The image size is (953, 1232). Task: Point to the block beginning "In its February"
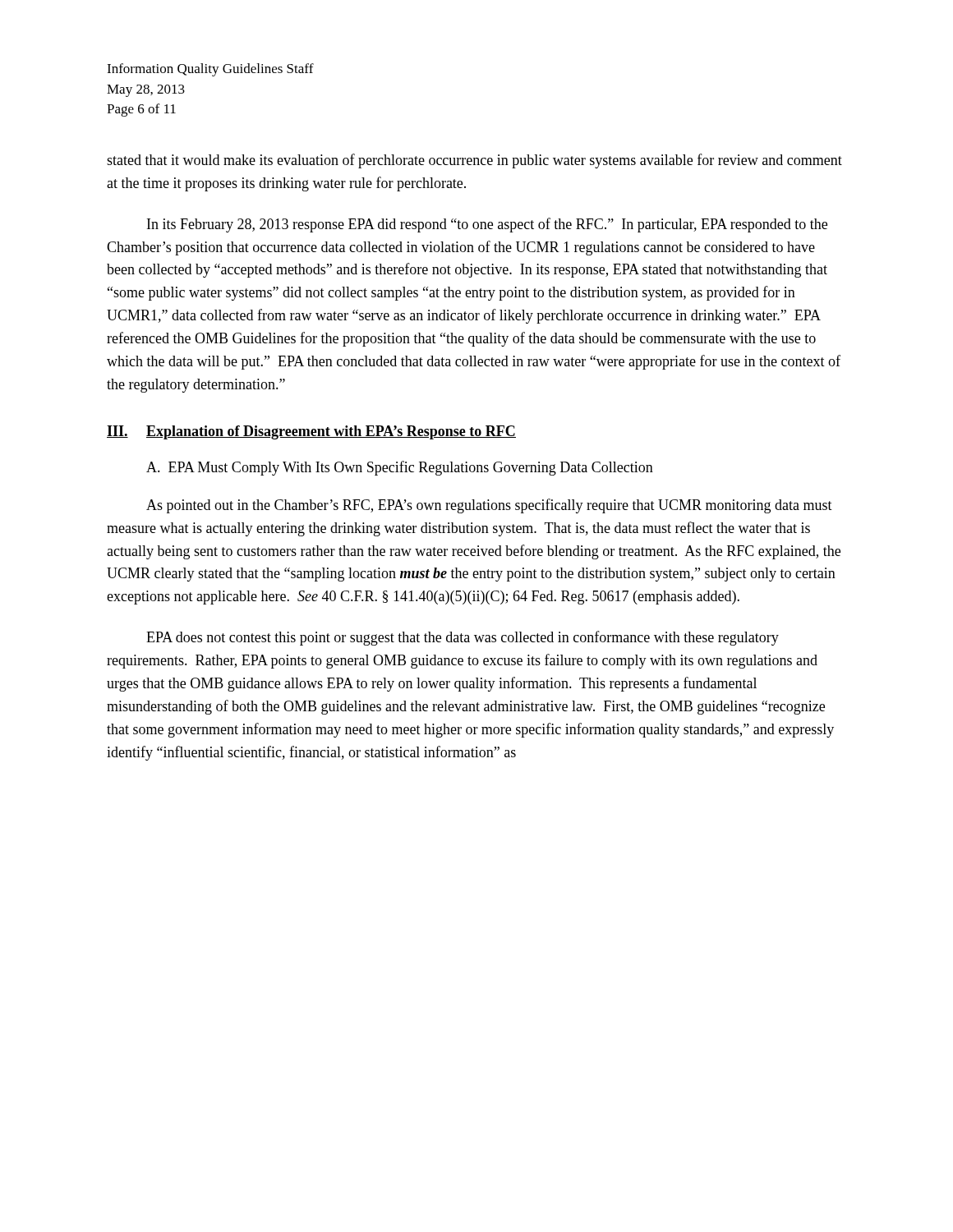[474, 304]
